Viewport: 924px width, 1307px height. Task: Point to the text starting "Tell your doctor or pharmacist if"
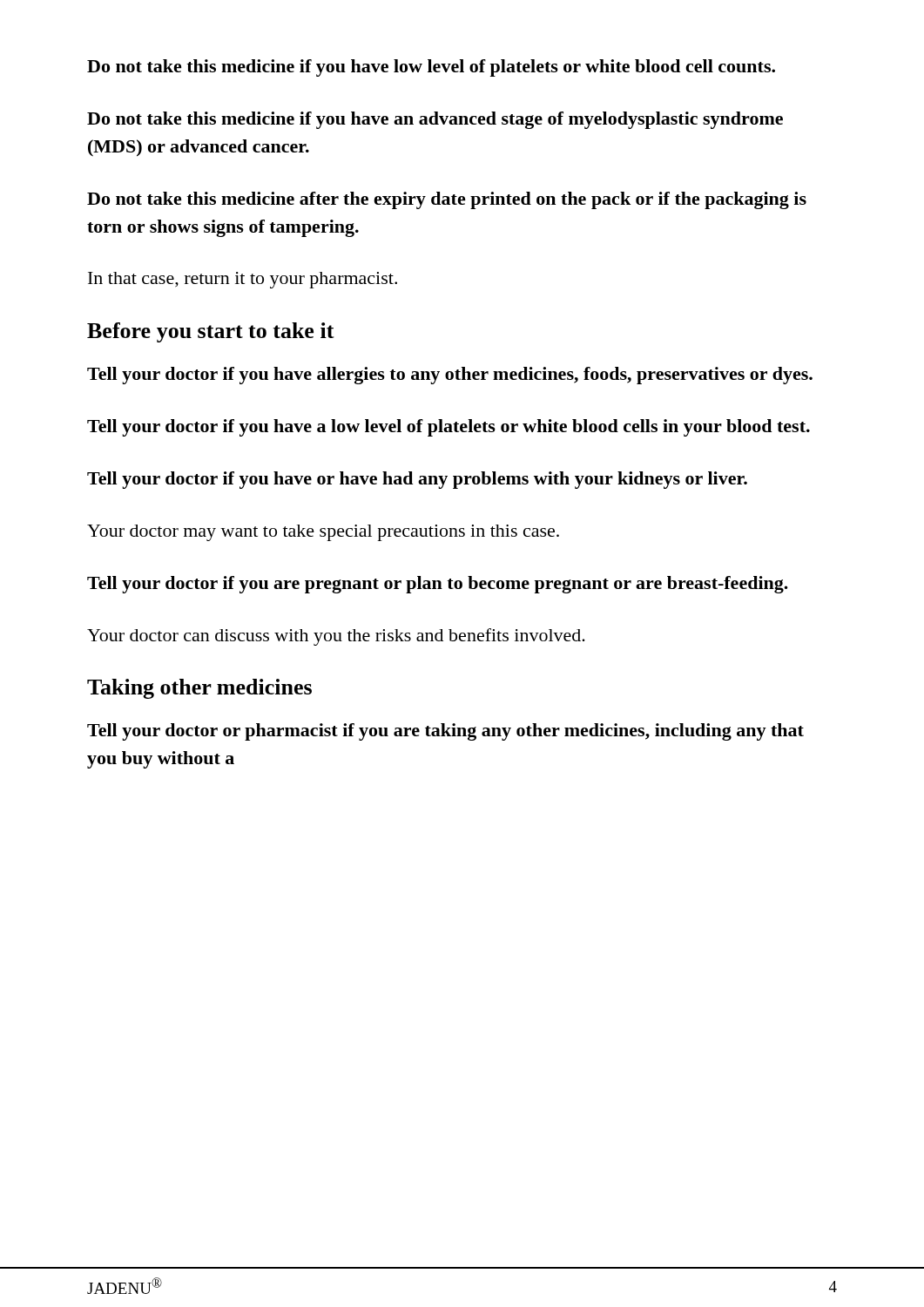coord(445,744)
